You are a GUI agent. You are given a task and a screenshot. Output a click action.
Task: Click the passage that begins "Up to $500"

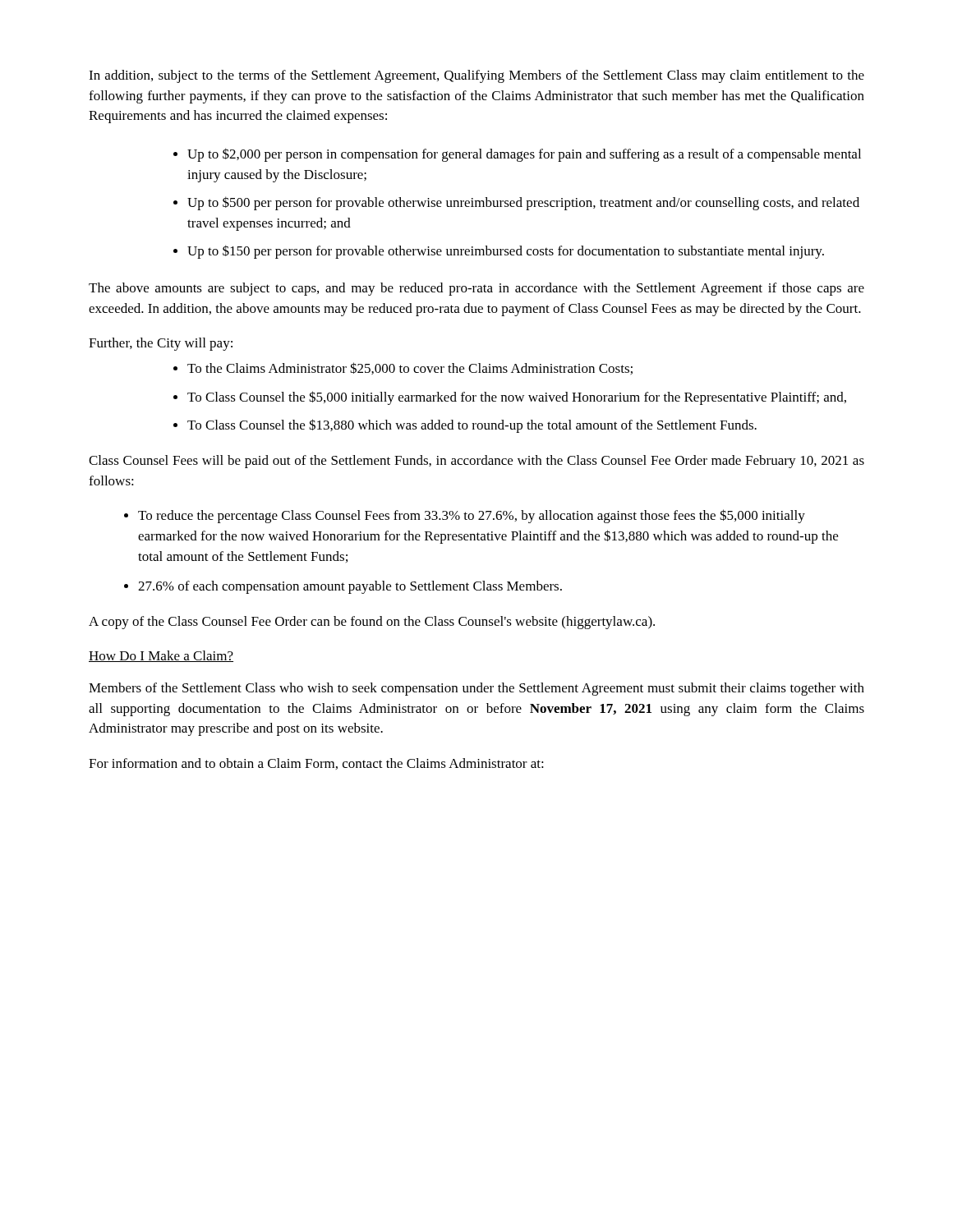[523, 213]
